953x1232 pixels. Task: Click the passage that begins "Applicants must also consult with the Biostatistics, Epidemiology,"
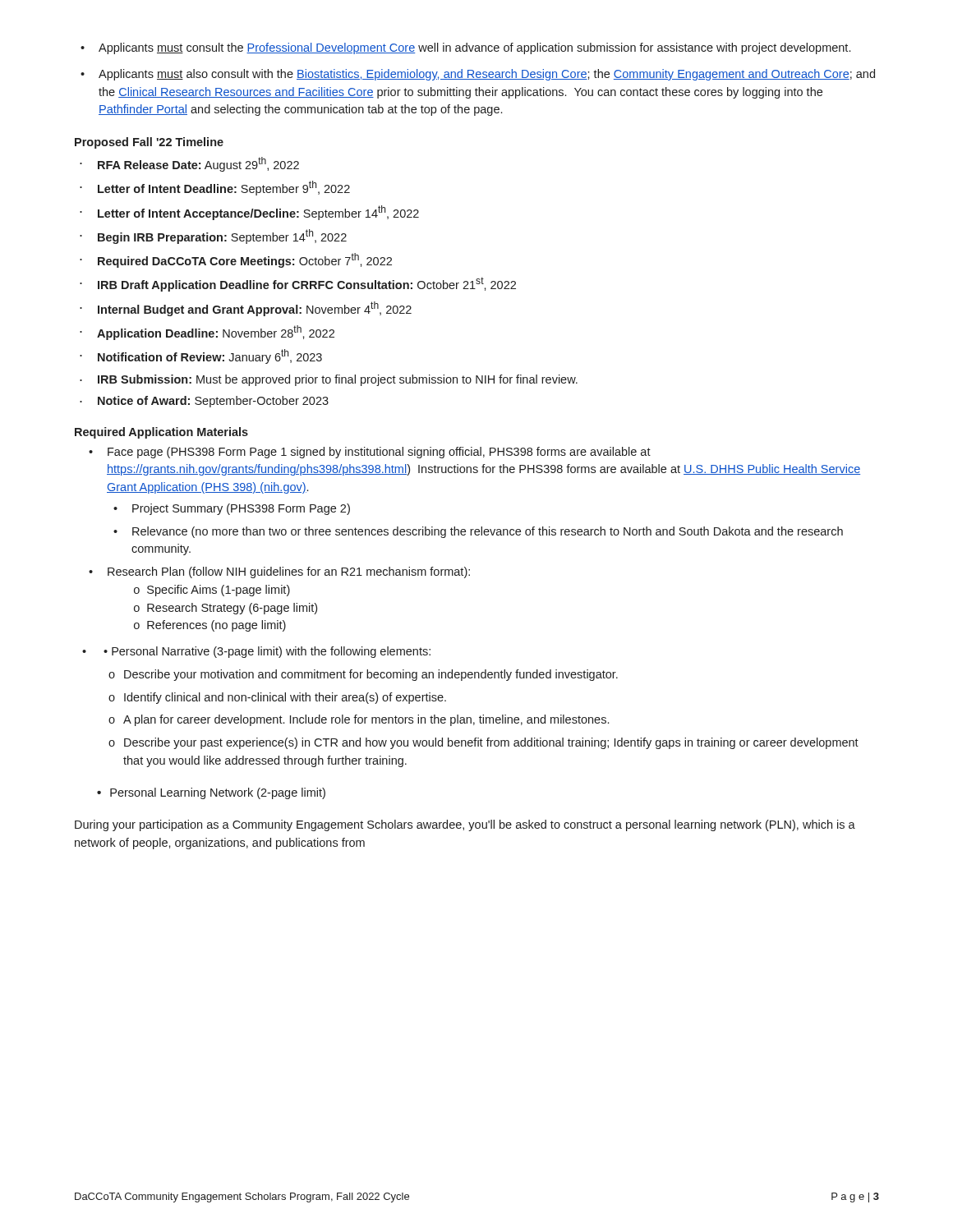click(476, 92)
